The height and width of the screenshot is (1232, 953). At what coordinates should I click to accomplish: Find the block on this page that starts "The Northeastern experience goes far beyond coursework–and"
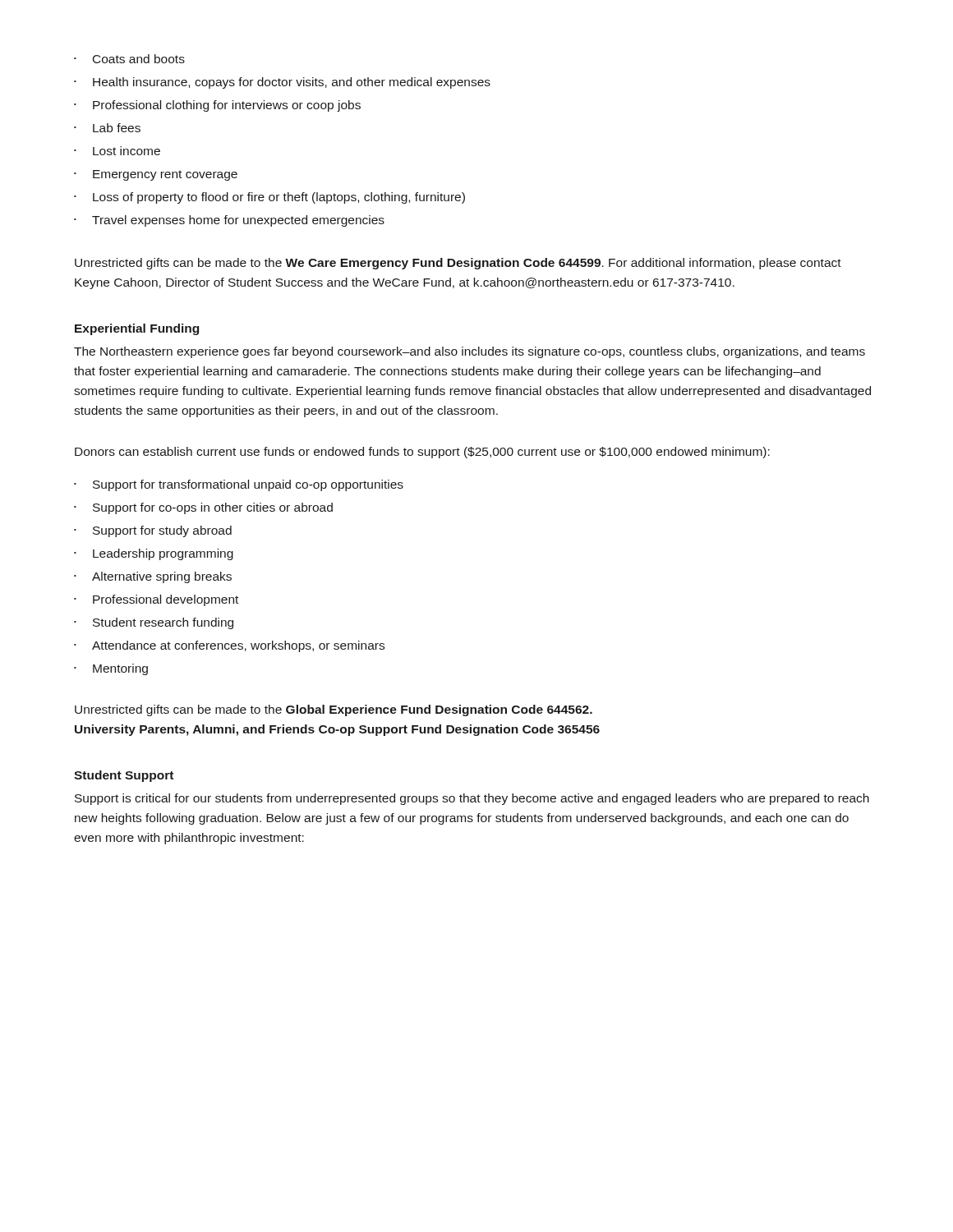[x=473, y=381]
